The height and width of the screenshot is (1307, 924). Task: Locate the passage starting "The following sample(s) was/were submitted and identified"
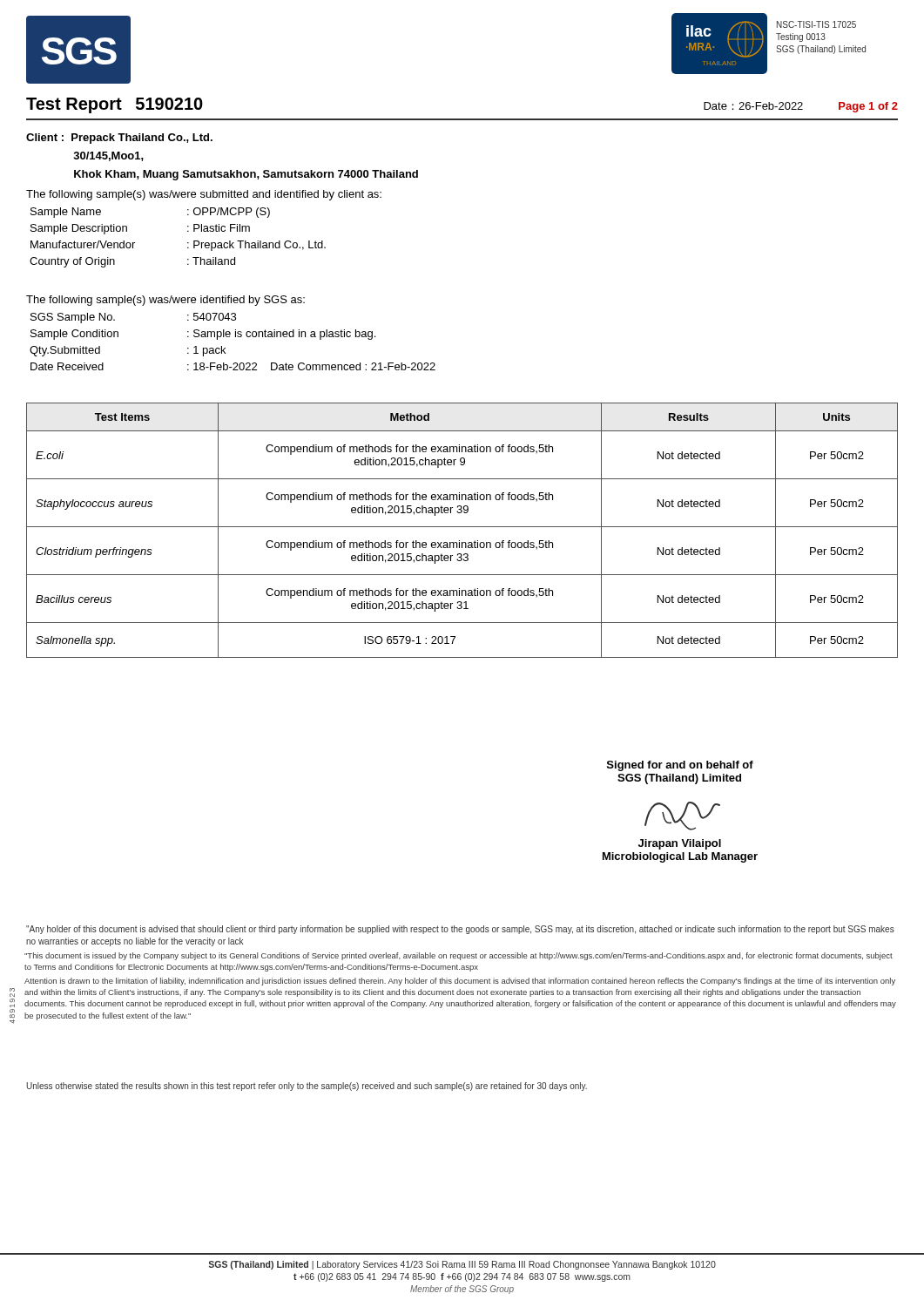[204, 194]
